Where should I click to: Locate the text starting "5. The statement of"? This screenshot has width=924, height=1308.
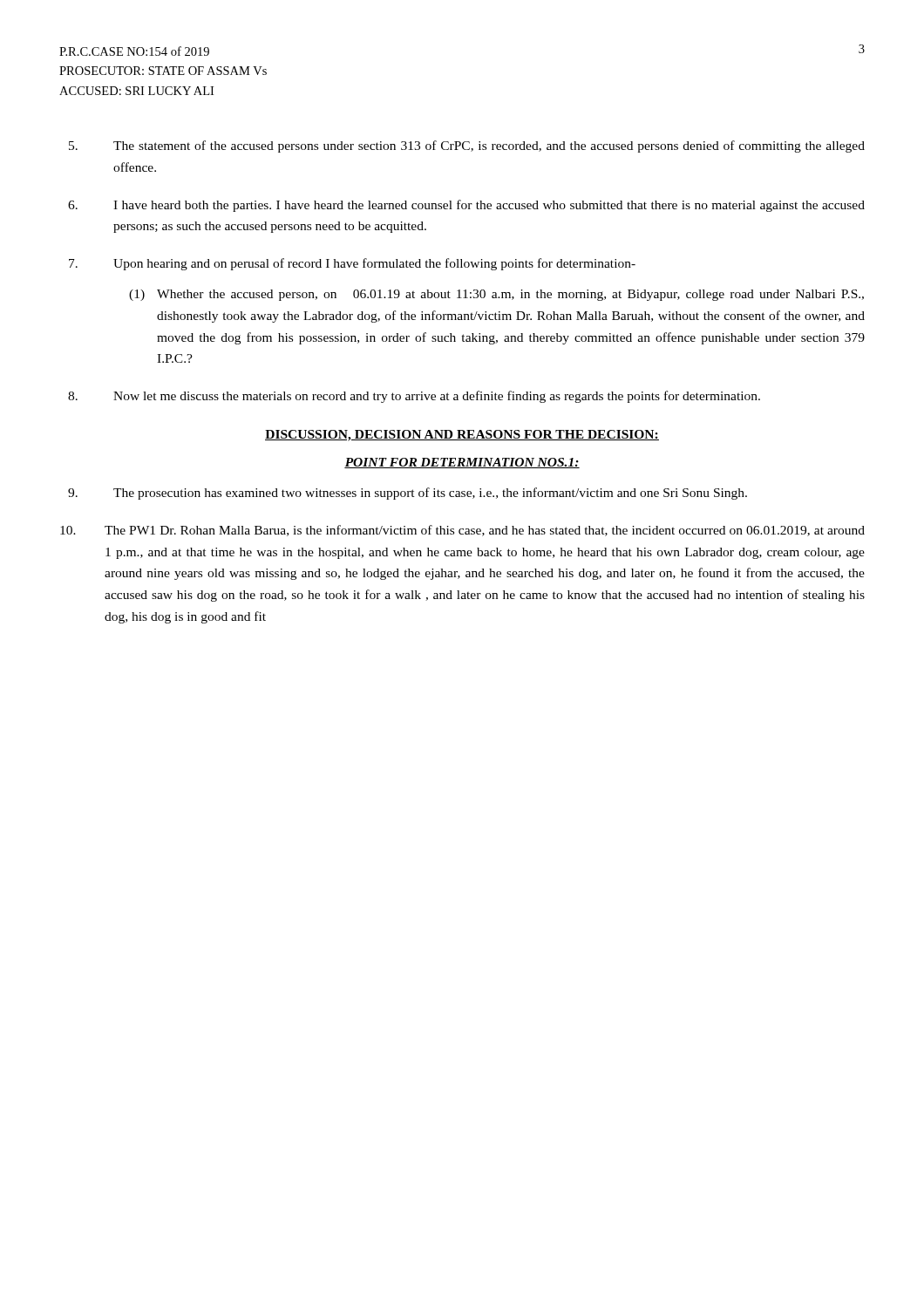[x=462, y=157]
